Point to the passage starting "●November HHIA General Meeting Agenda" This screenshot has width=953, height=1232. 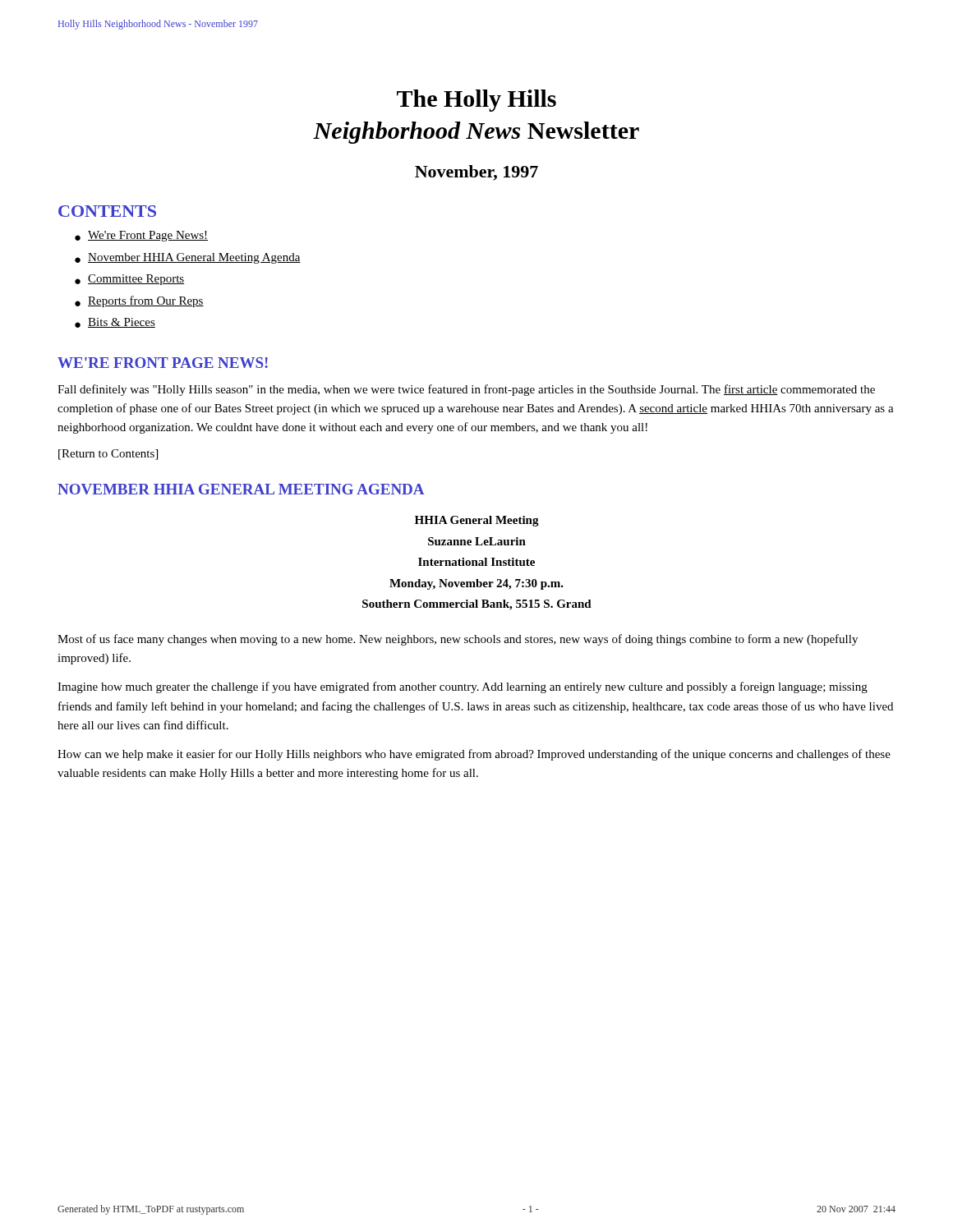click(x=187, y=259)
